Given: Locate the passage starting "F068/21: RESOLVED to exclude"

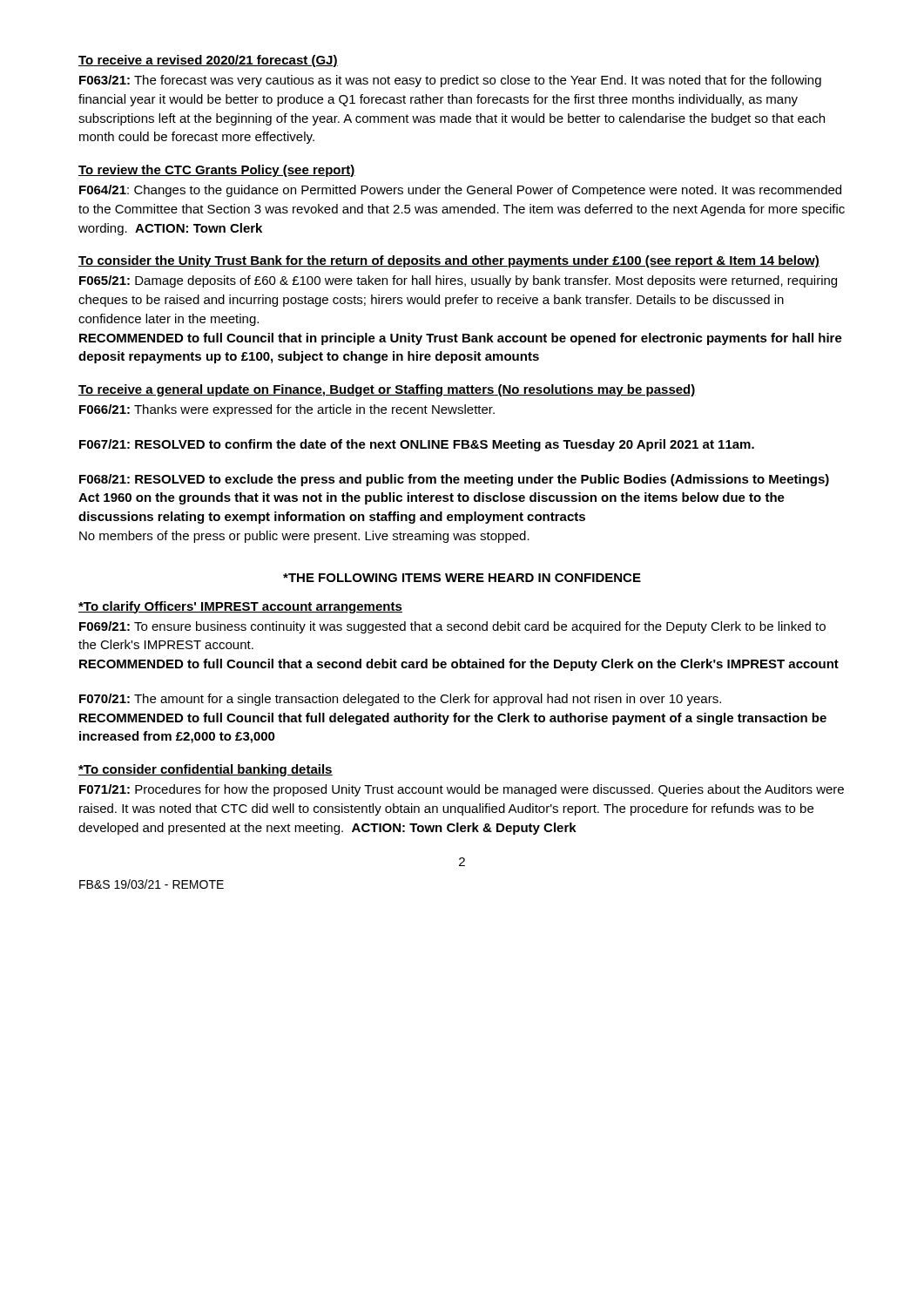Looking at the screenshot, I should (454, 507).
